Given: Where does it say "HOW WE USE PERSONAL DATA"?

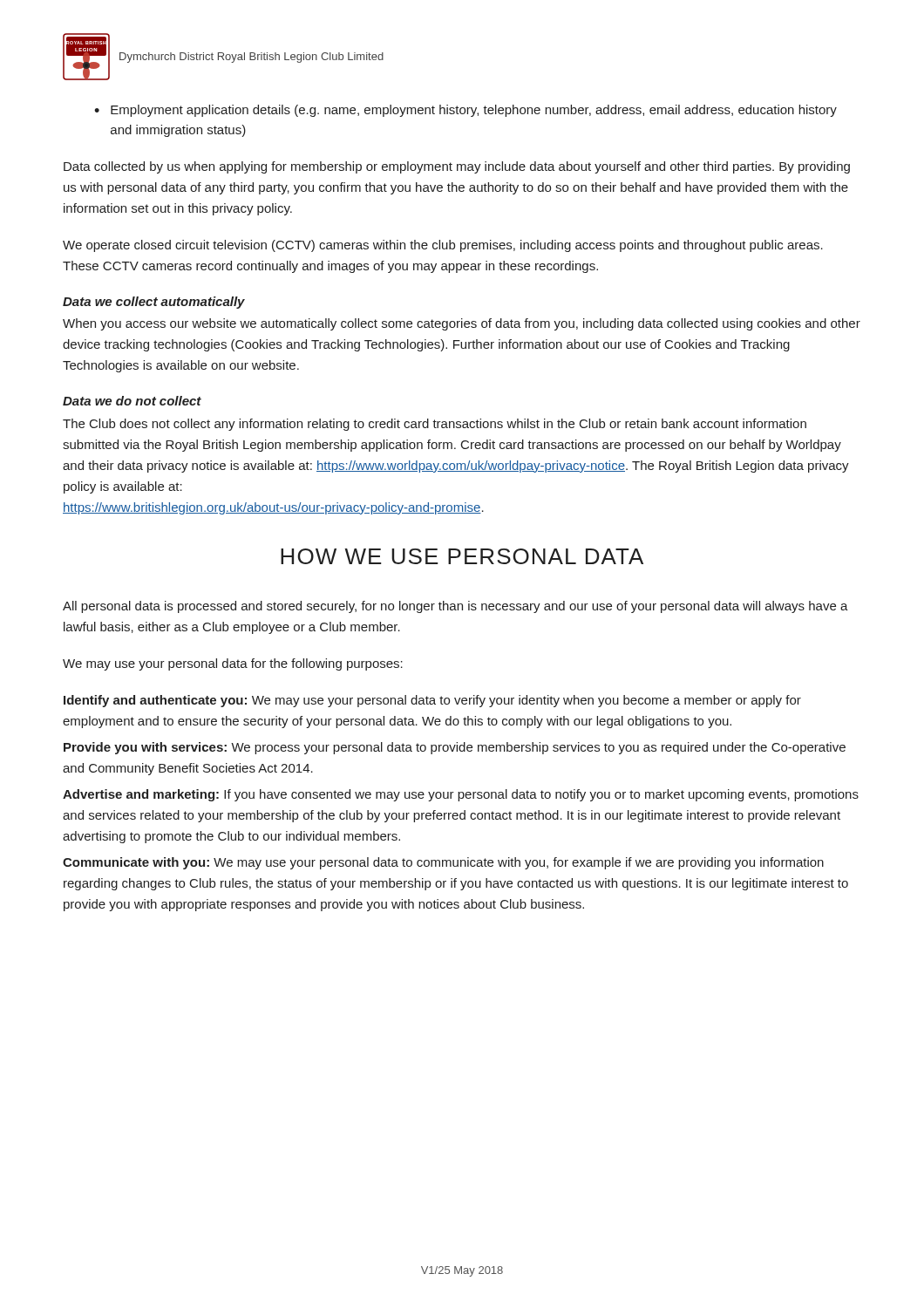Looking at the screenshot, I should [462, 556].
